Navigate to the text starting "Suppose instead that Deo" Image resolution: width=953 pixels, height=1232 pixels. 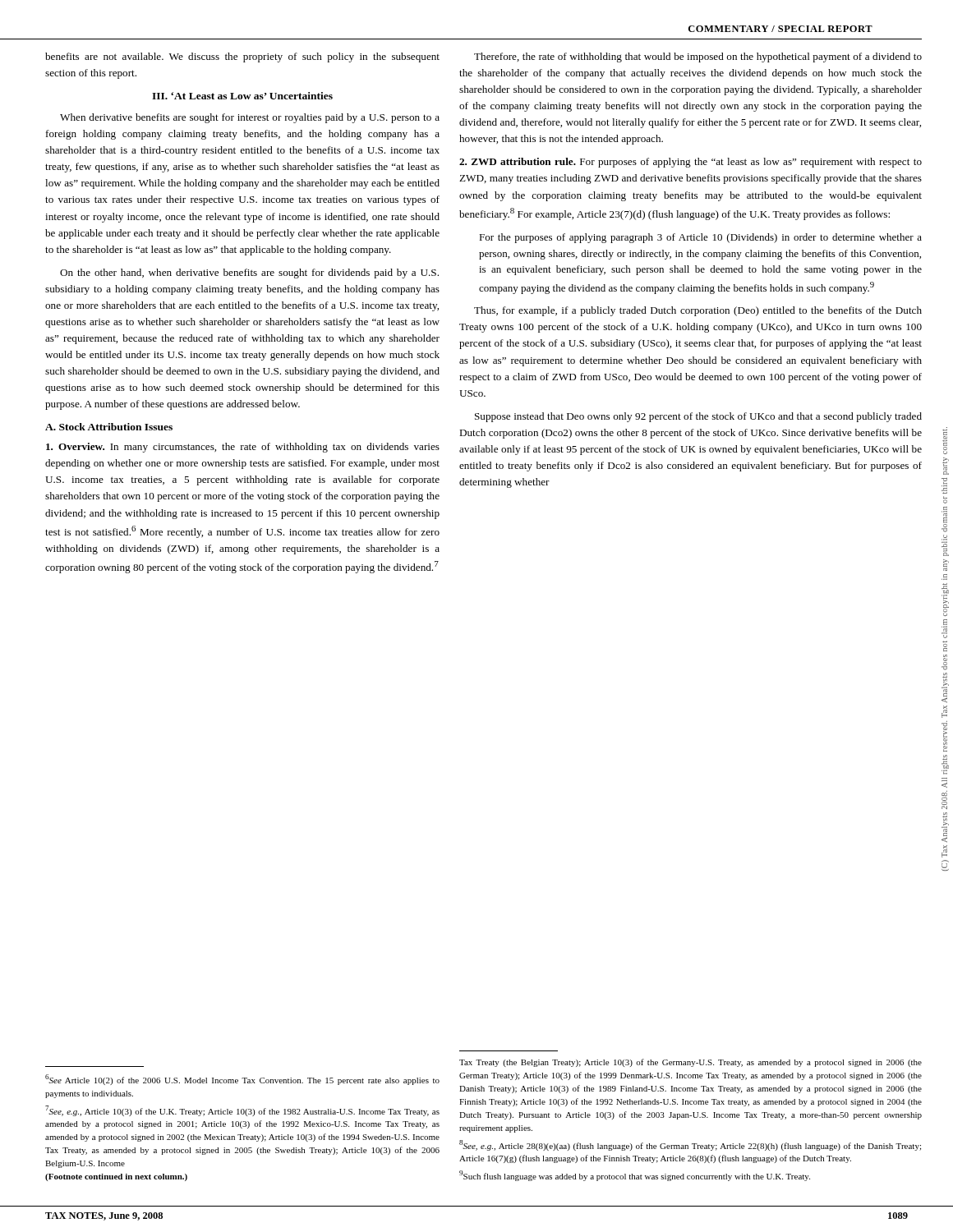(690, 449)
